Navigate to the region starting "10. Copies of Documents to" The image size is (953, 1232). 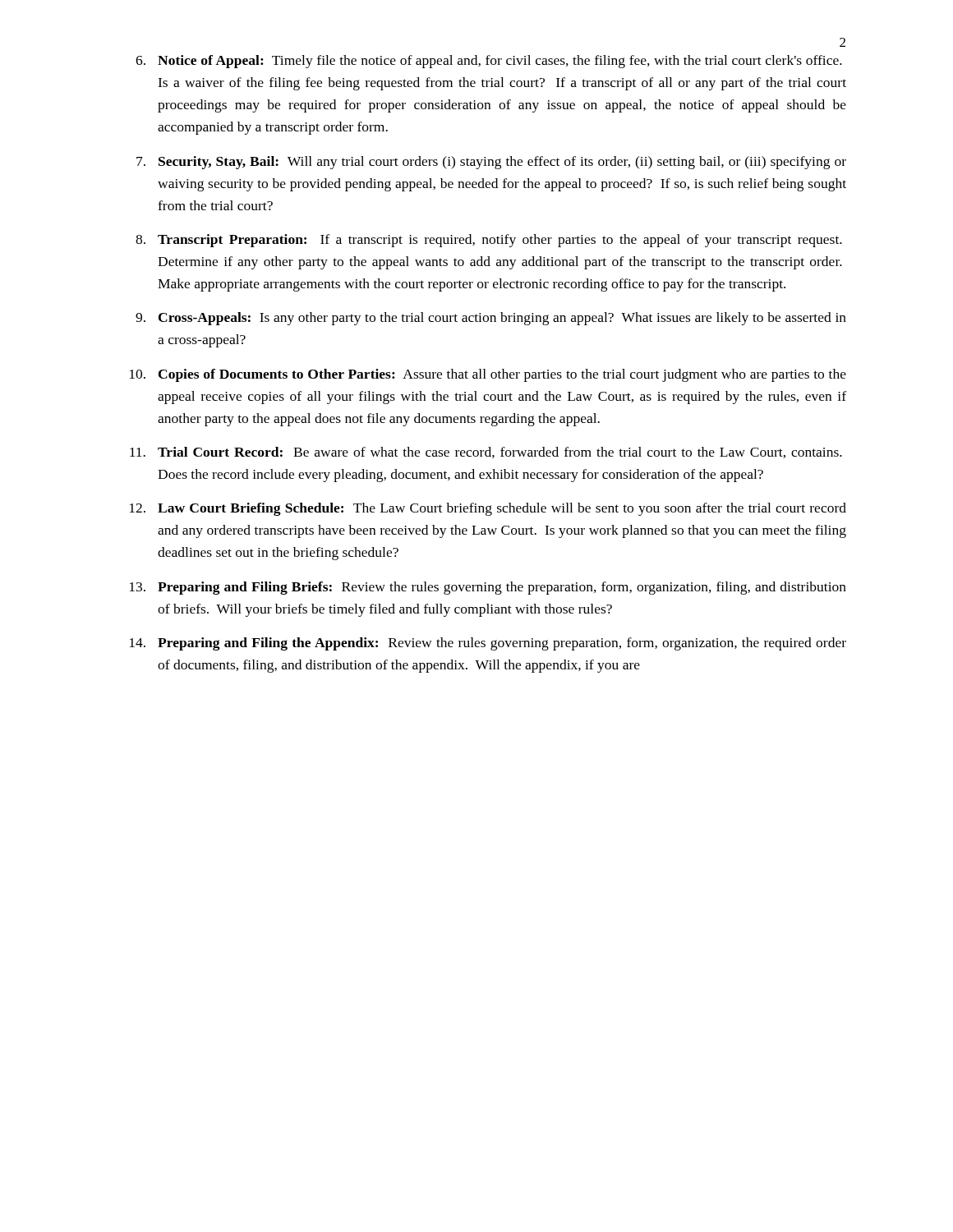[x=476, y=396]
